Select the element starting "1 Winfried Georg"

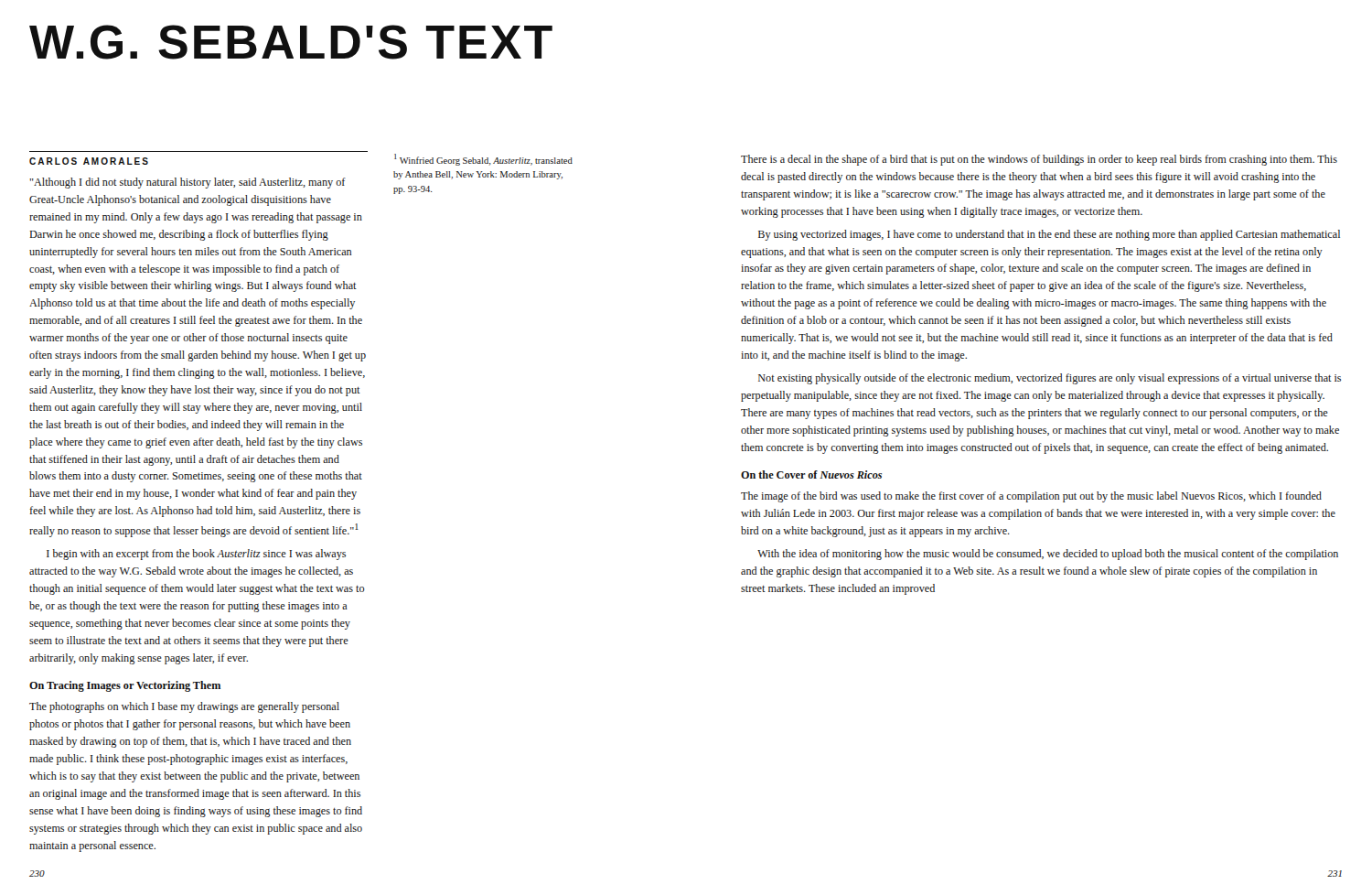tap(483, 173)
